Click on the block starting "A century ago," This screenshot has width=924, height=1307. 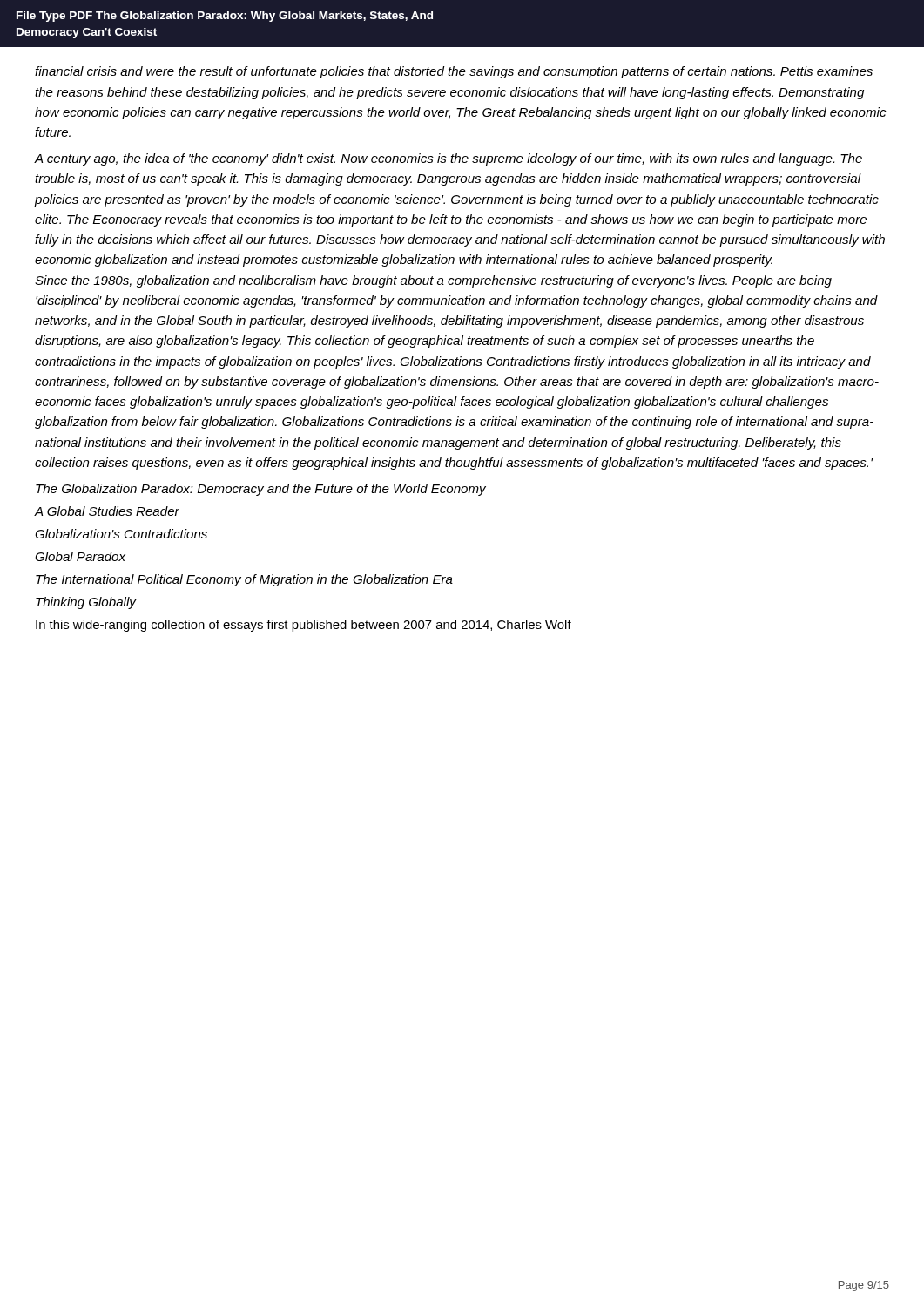[460, 310]
